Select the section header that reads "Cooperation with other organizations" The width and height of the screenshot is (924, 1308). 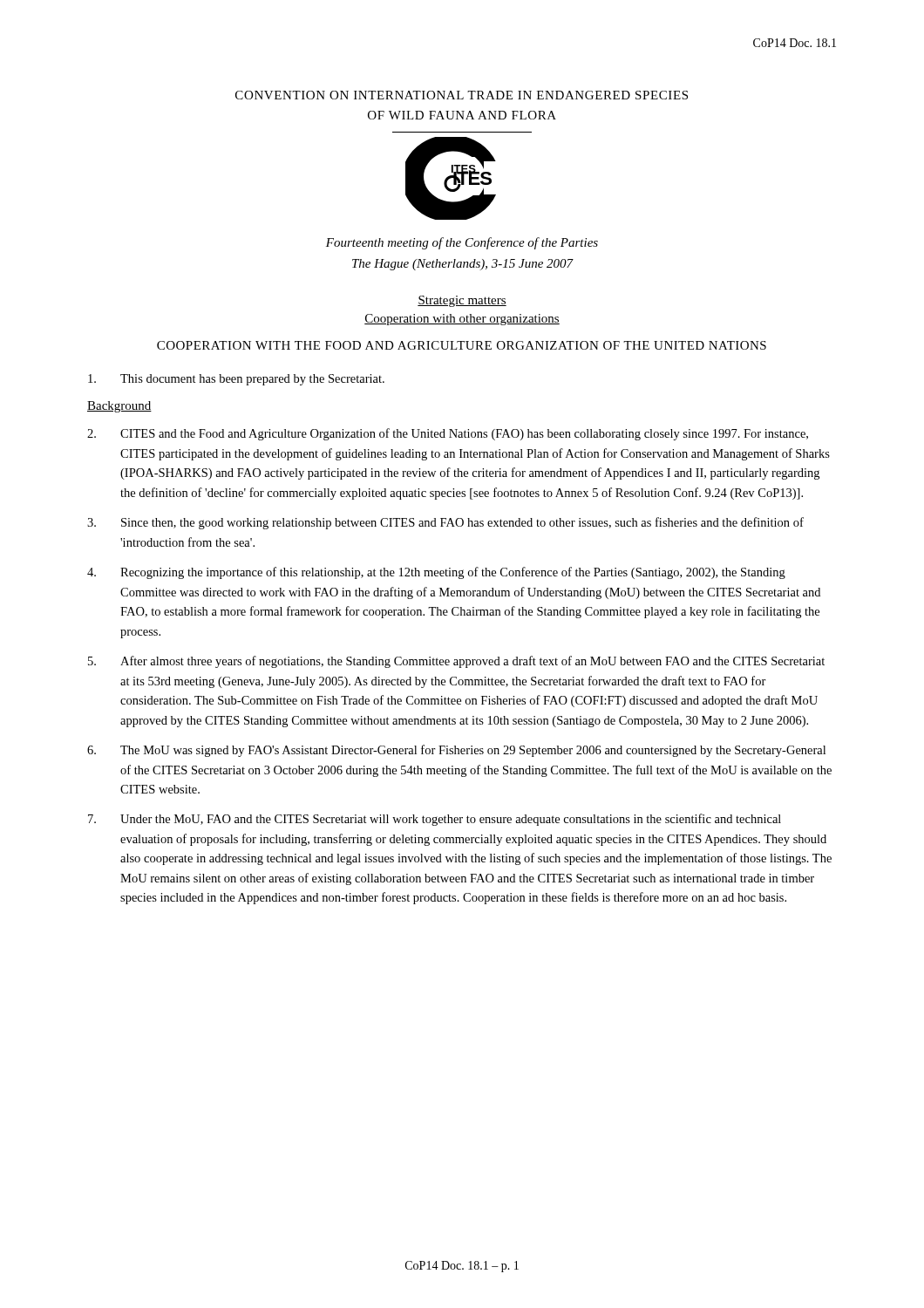(x=462, y=319)
